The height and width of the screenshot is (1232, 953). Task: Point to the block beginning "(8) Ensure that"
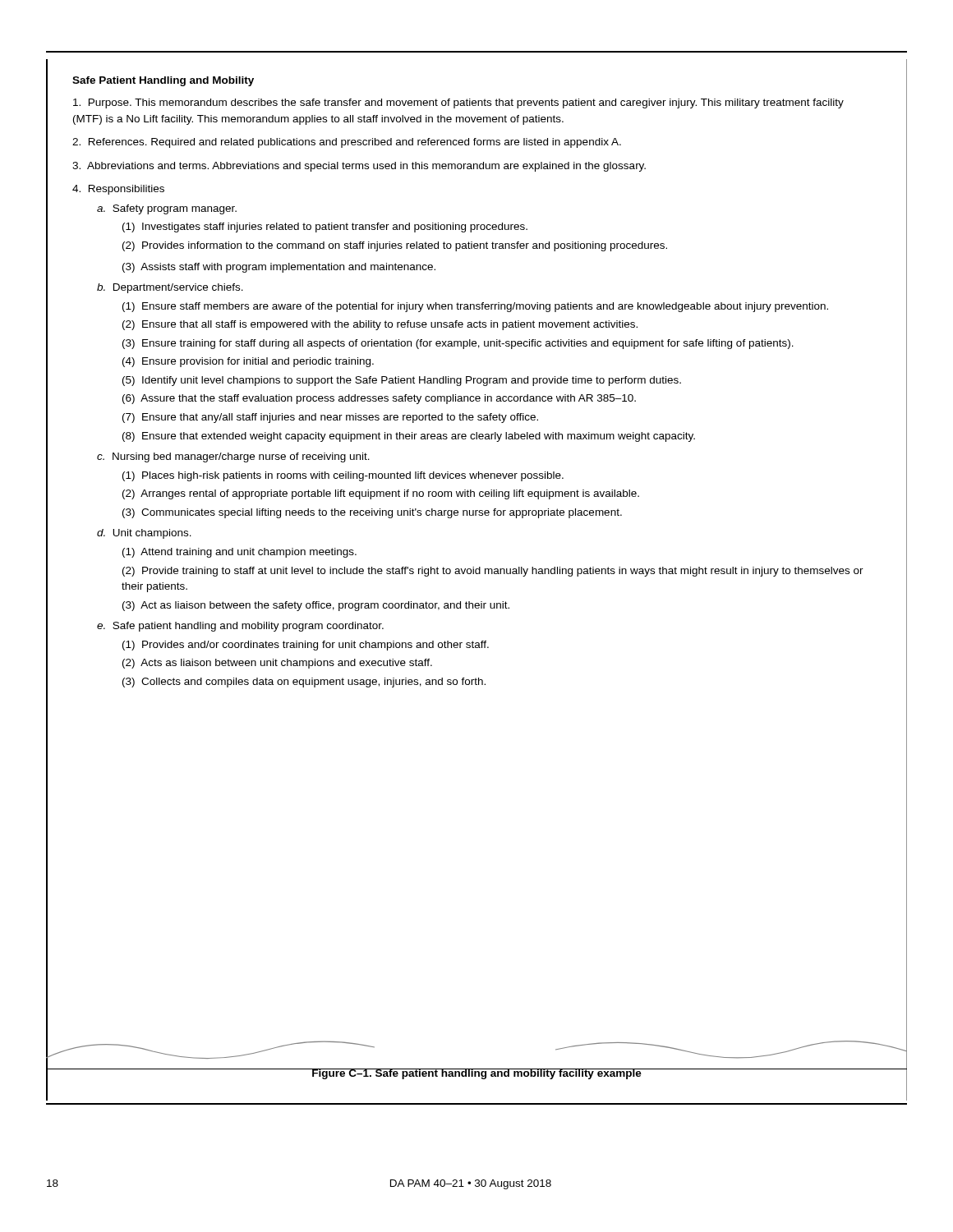tap(409, 435)
